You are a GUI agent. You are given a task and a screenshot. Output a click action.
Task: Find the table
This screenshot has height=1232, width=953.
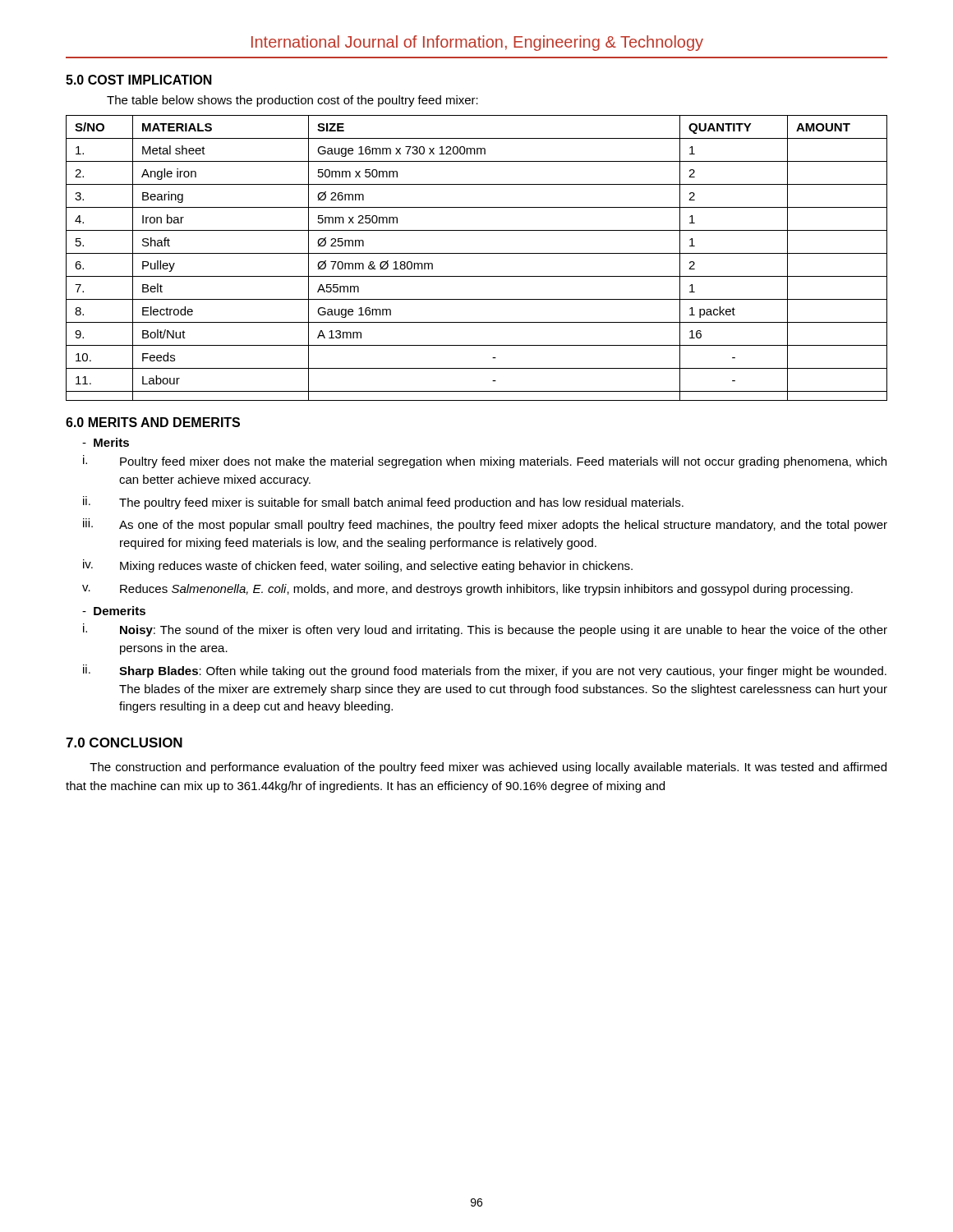[x=476, y=258]
